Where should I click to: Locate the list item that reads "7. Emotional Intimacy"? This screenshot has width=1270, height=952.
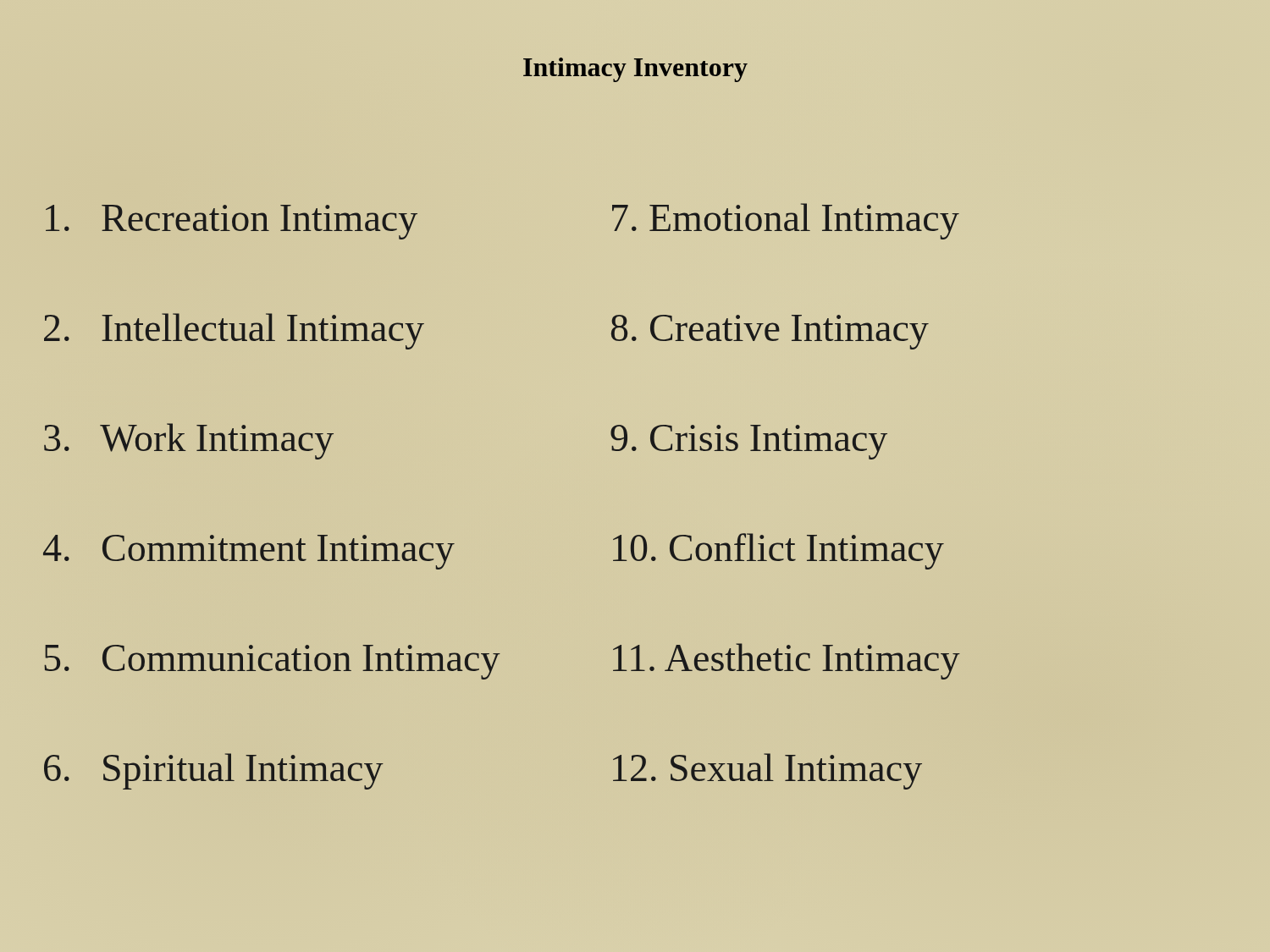pos(784,218)
